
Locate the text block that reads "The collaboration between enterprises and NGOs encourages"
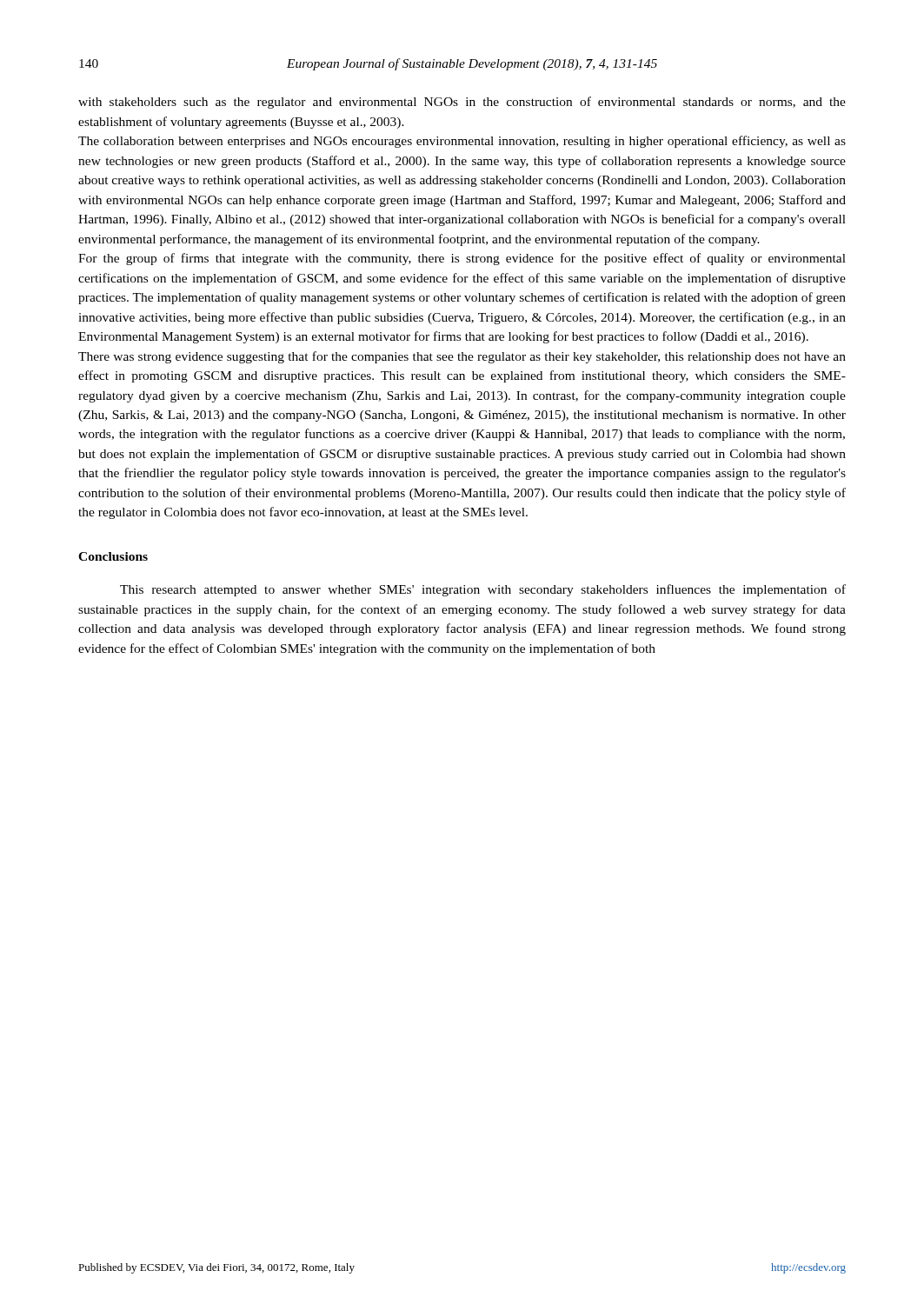pyautogui.click(x=462, y=190)
